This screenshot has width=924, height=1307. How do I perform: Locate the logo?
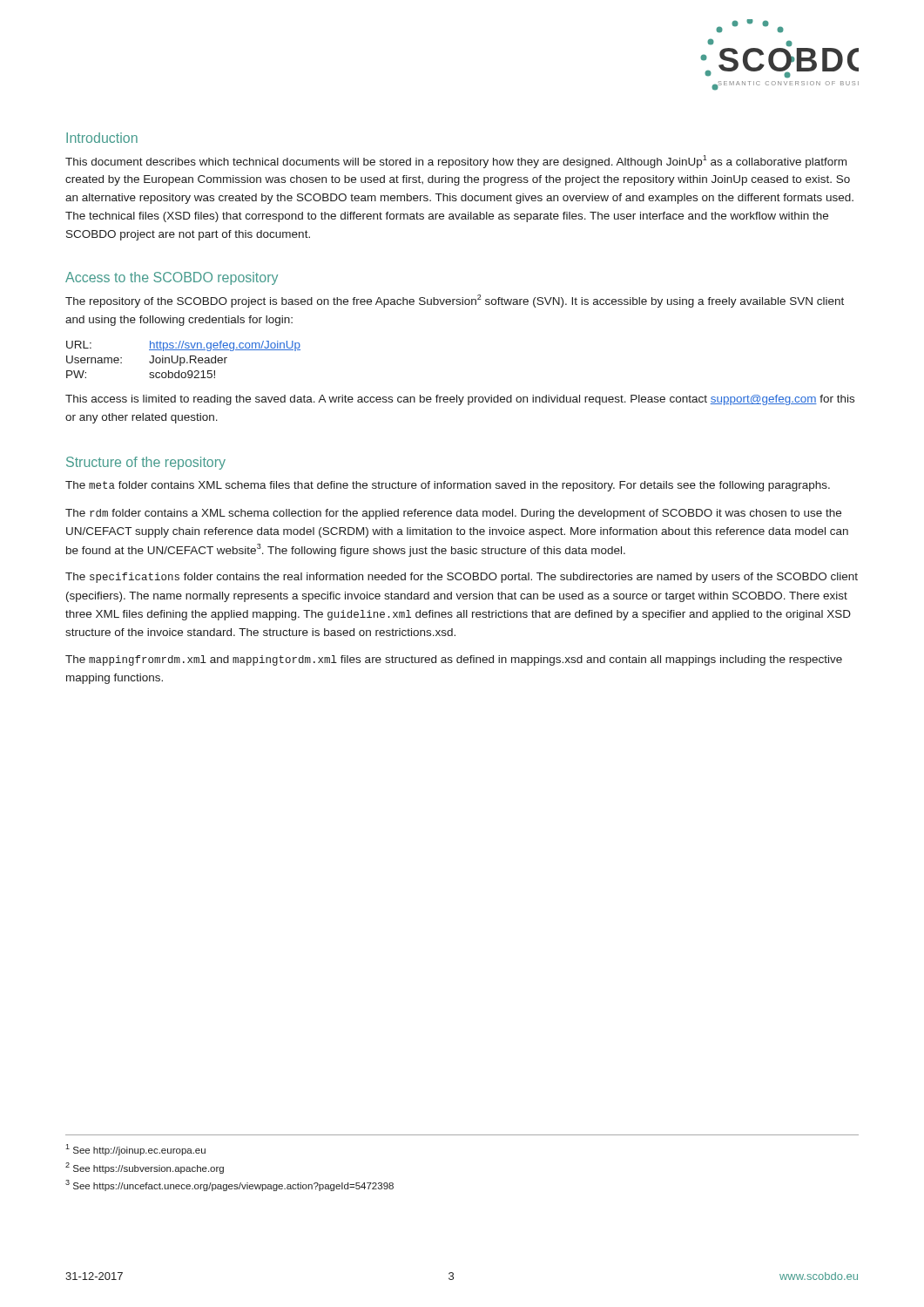[763, 62]
